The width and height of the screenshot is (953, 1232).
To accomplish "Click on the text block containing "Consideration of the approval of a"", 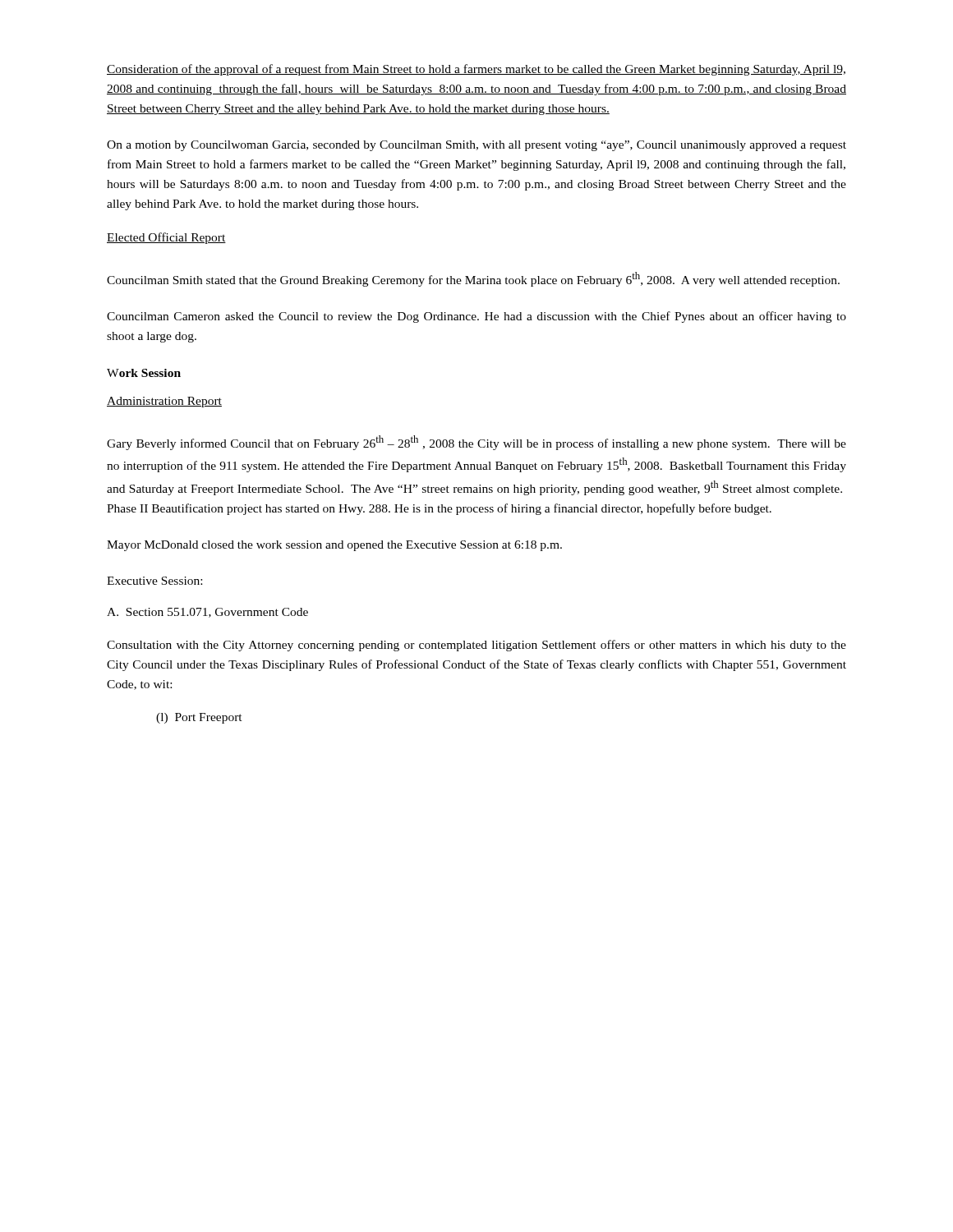I will point(476,89).
